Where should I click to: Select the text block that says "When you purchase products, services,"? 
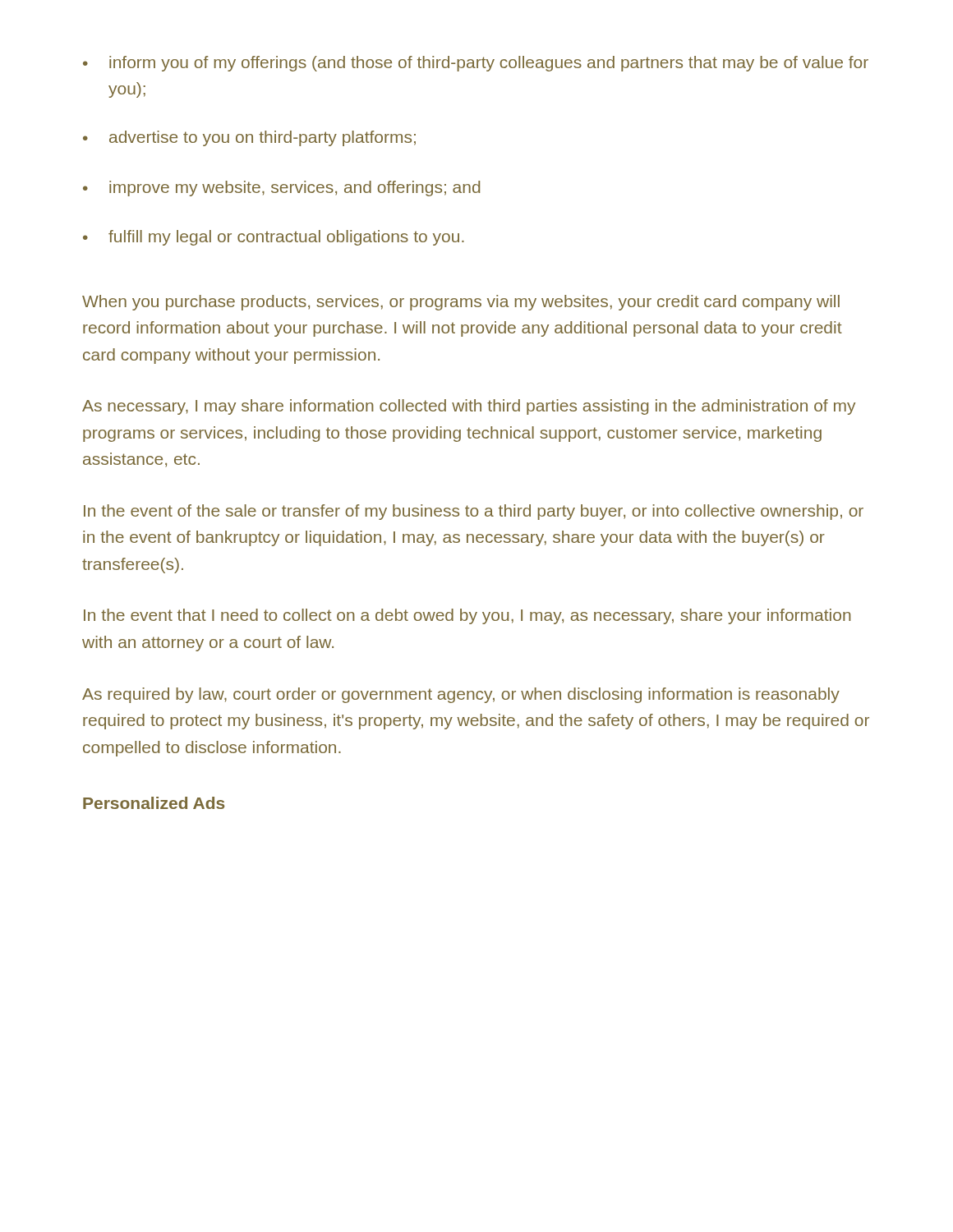(462, 327)
